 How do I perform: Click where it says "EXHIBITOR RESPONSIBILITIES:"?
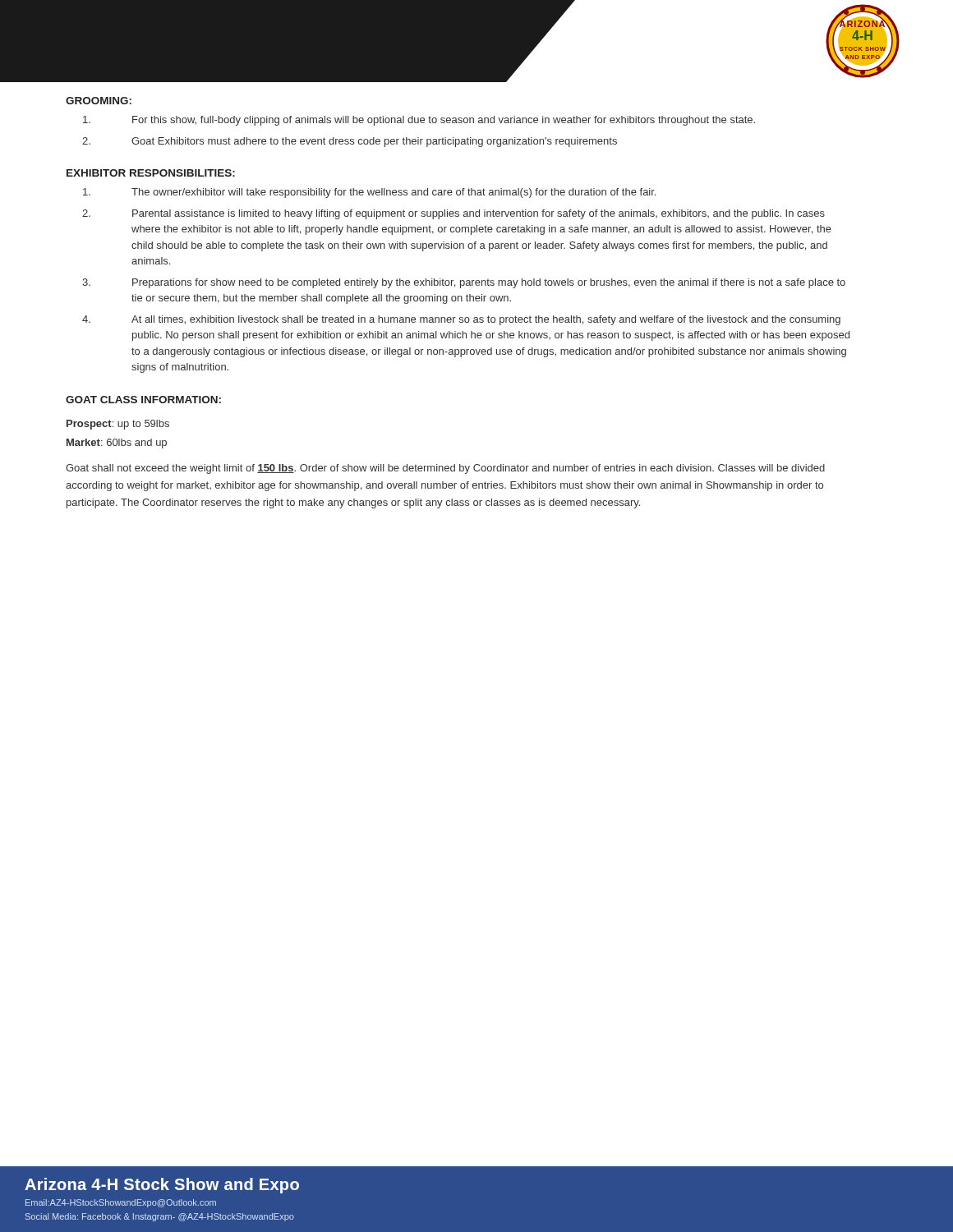coord(151,173)
